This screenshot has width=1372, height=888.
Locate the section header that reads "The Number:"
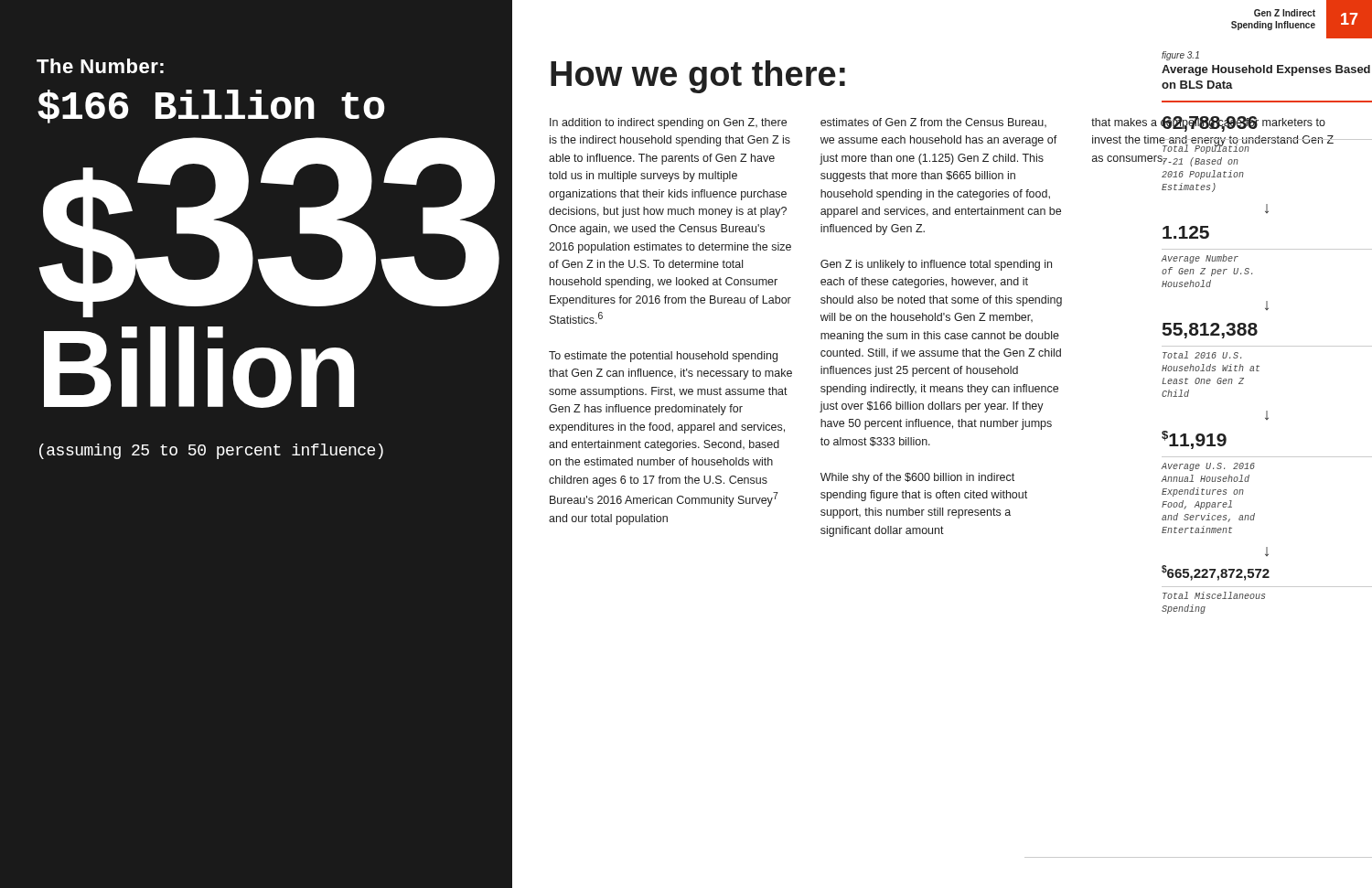101,66
